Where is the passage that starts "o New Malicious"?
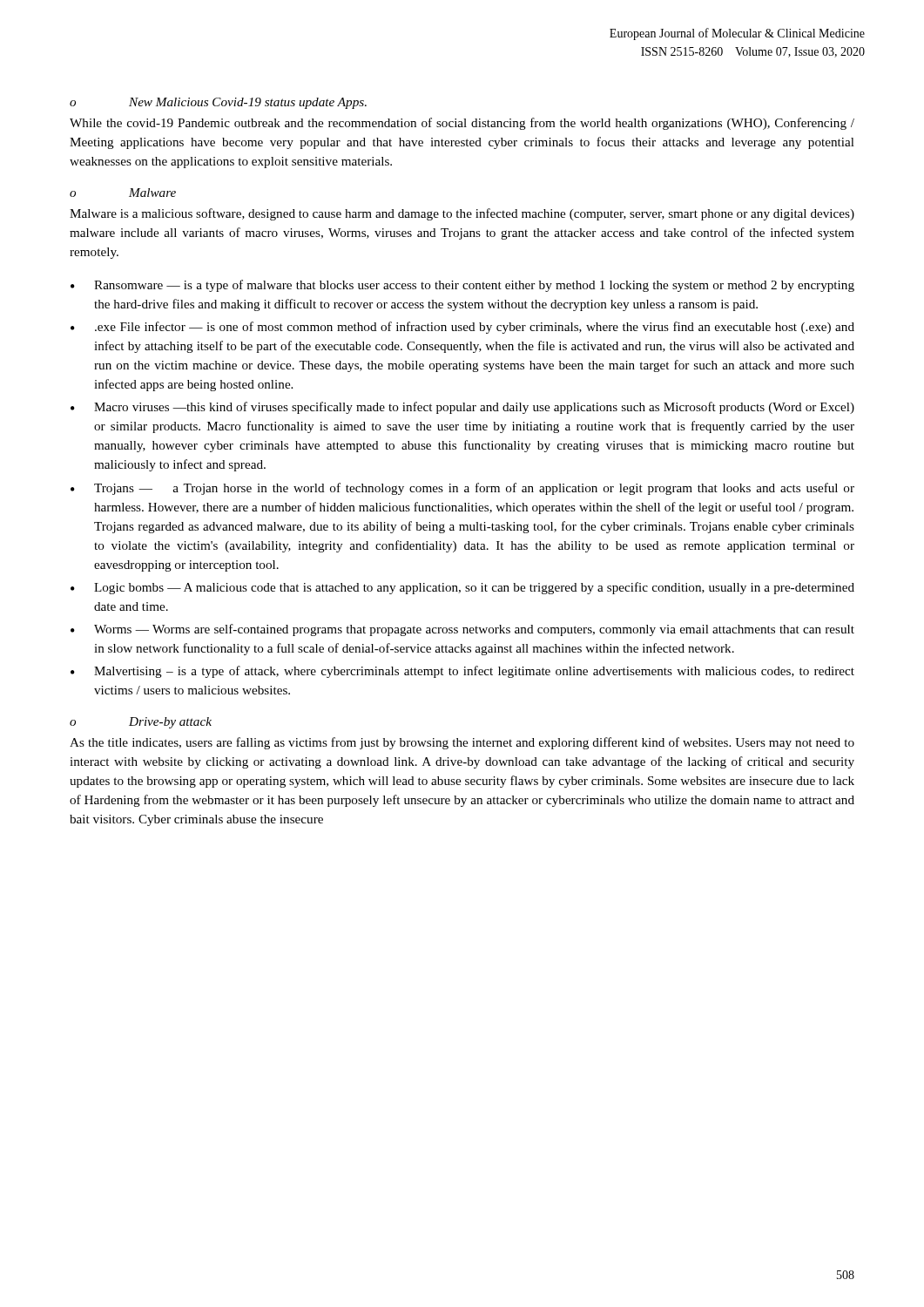 219,102
